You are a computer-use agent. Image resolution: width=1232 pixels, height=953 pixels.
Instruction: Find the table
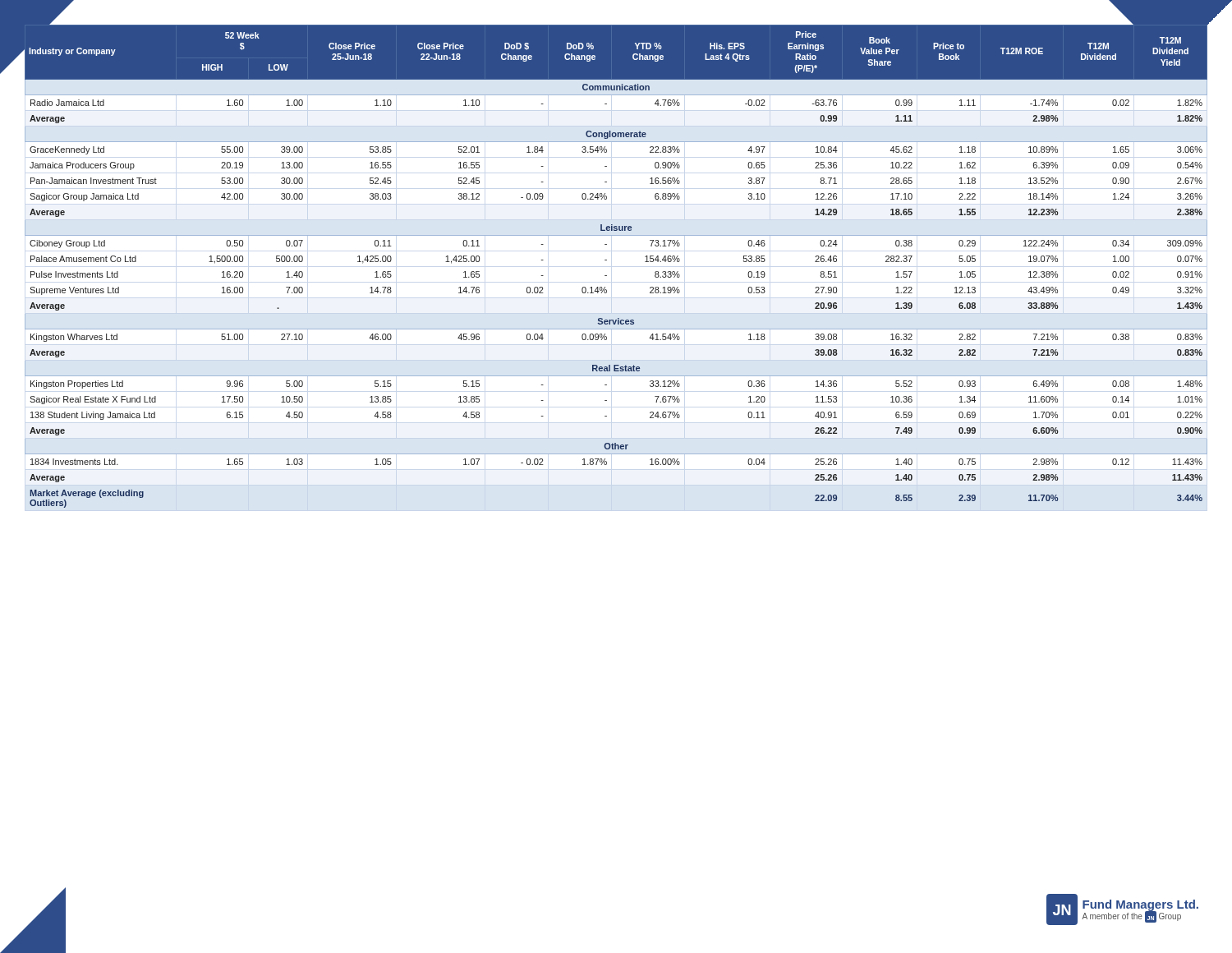[x=616, y=268]
